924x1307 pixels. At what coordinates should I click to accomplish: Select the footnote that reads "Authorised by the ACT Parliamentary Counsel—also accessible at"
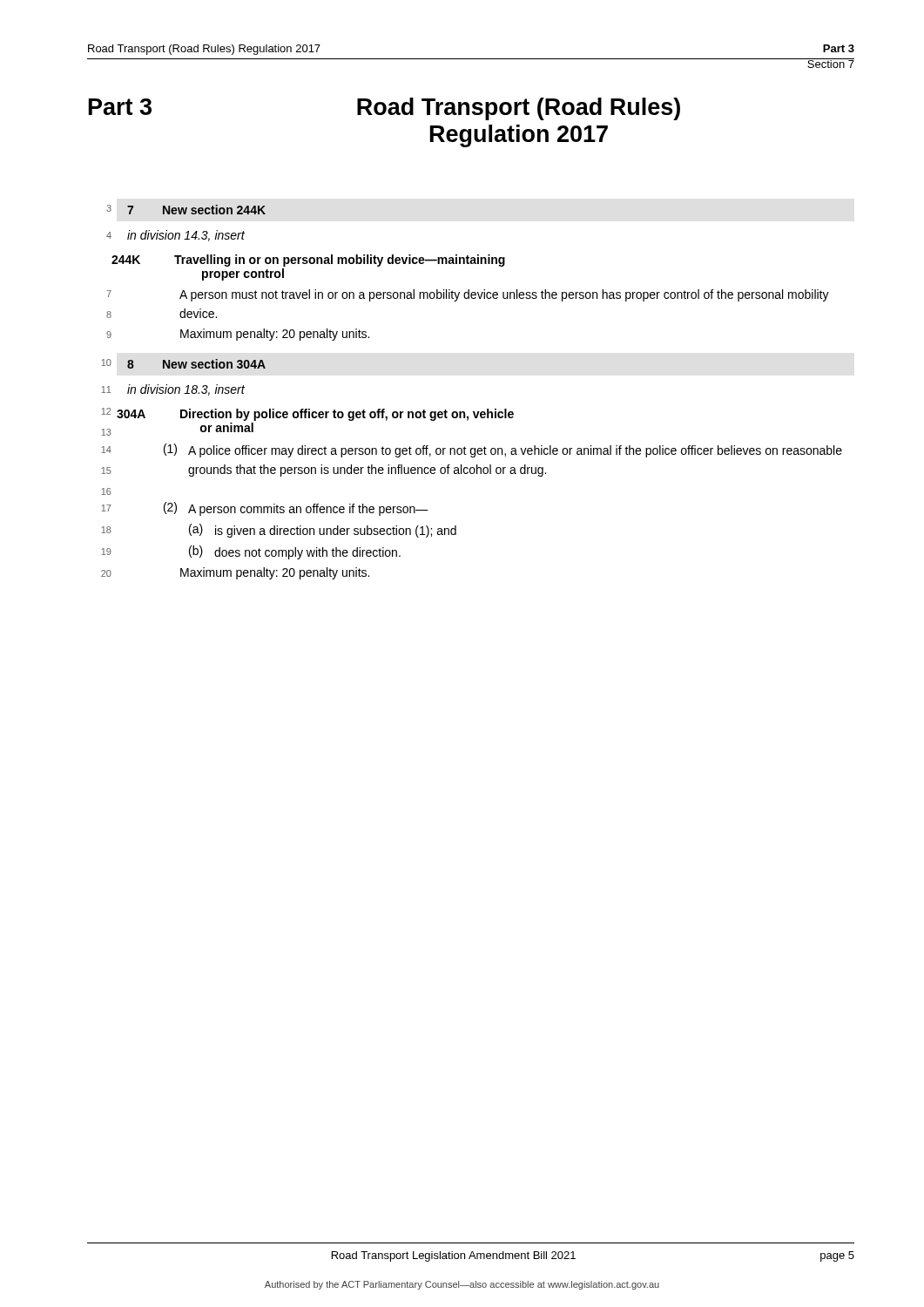pos(462,1284)
